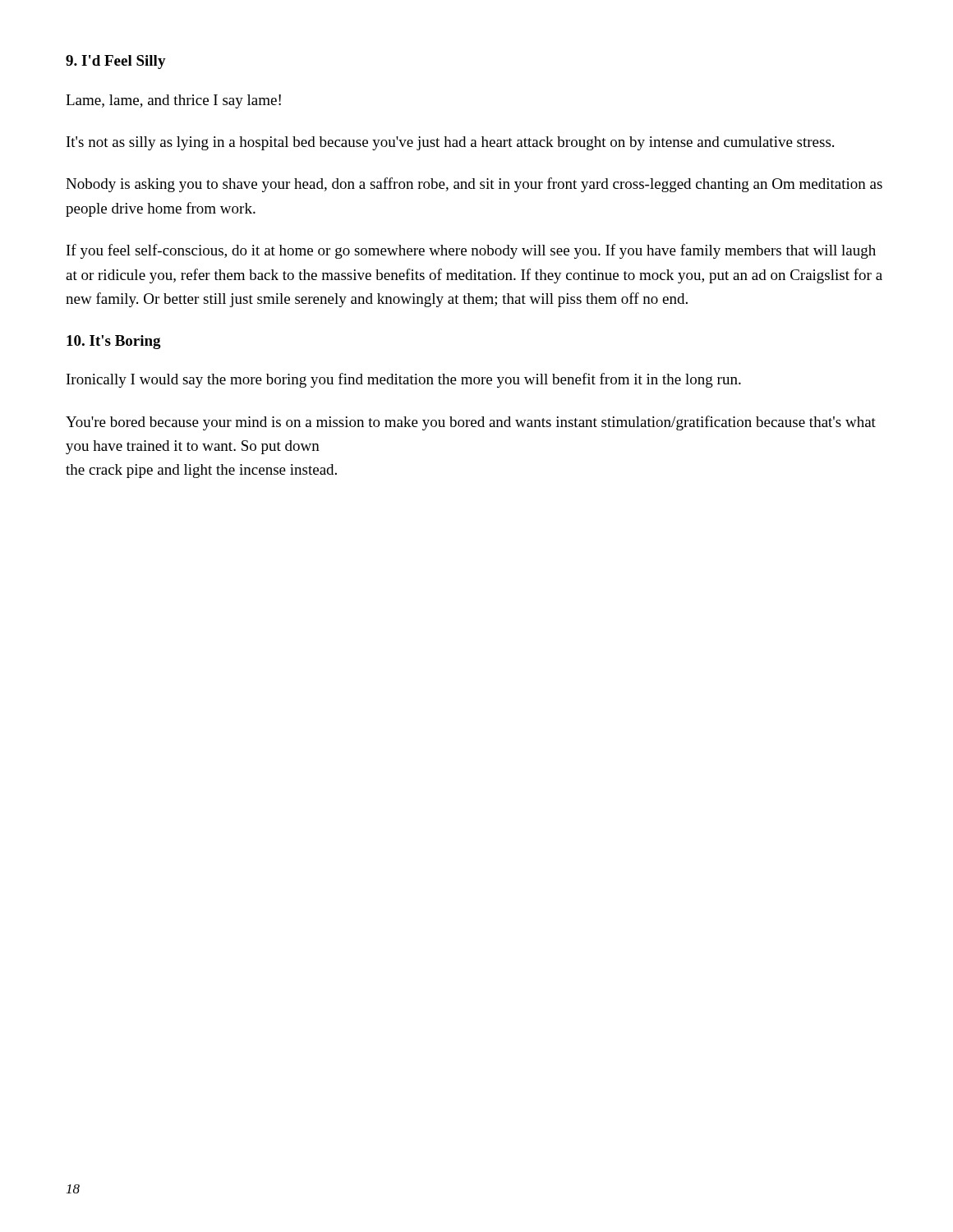Click the passage that begins "You're bored because your mind"
Image resolution: width=953 pixels, height=1232 pixels.
(471, 433)
